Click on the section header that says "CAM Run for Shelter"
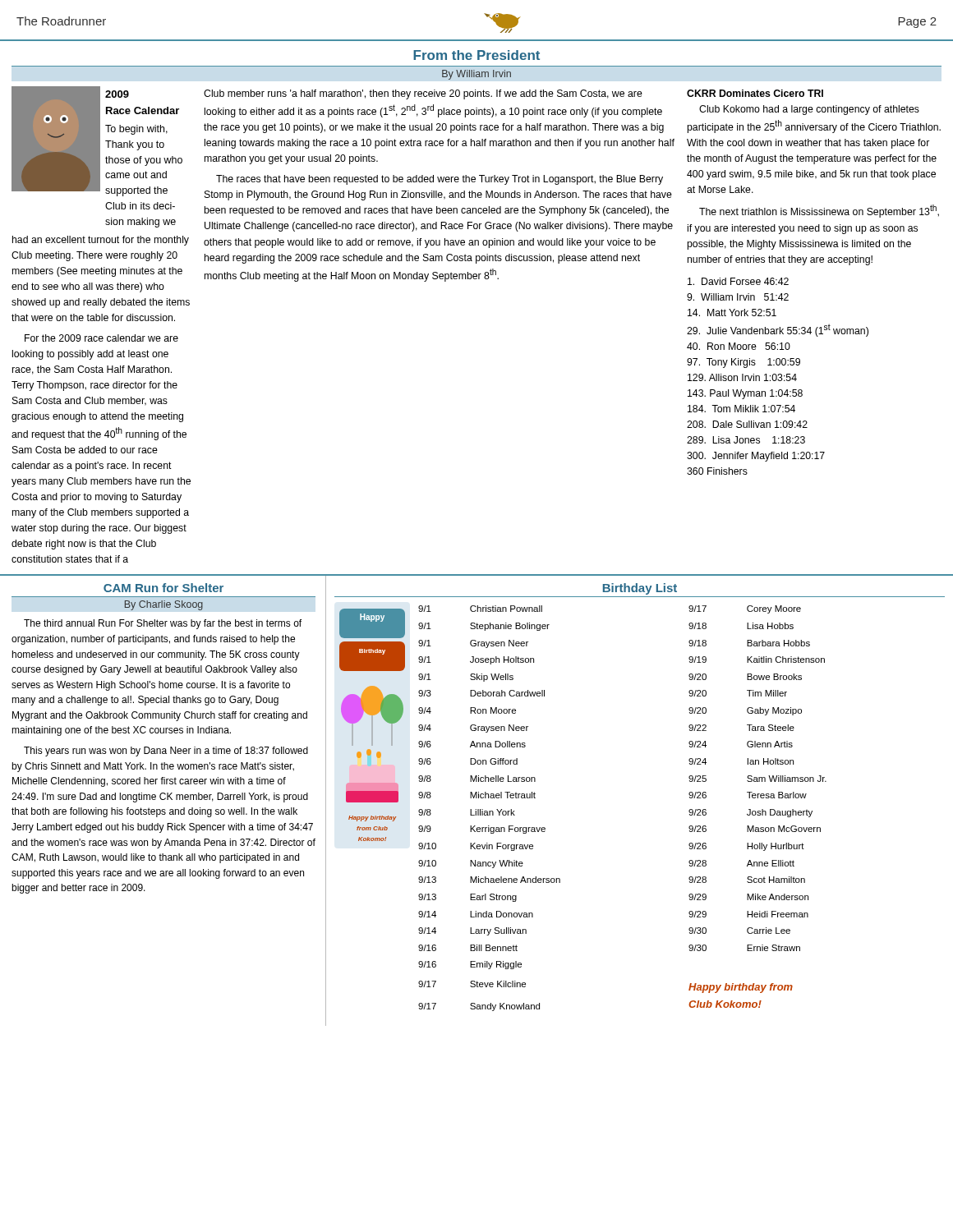Screen dimensions: 1232x953 tap(163, 588)
